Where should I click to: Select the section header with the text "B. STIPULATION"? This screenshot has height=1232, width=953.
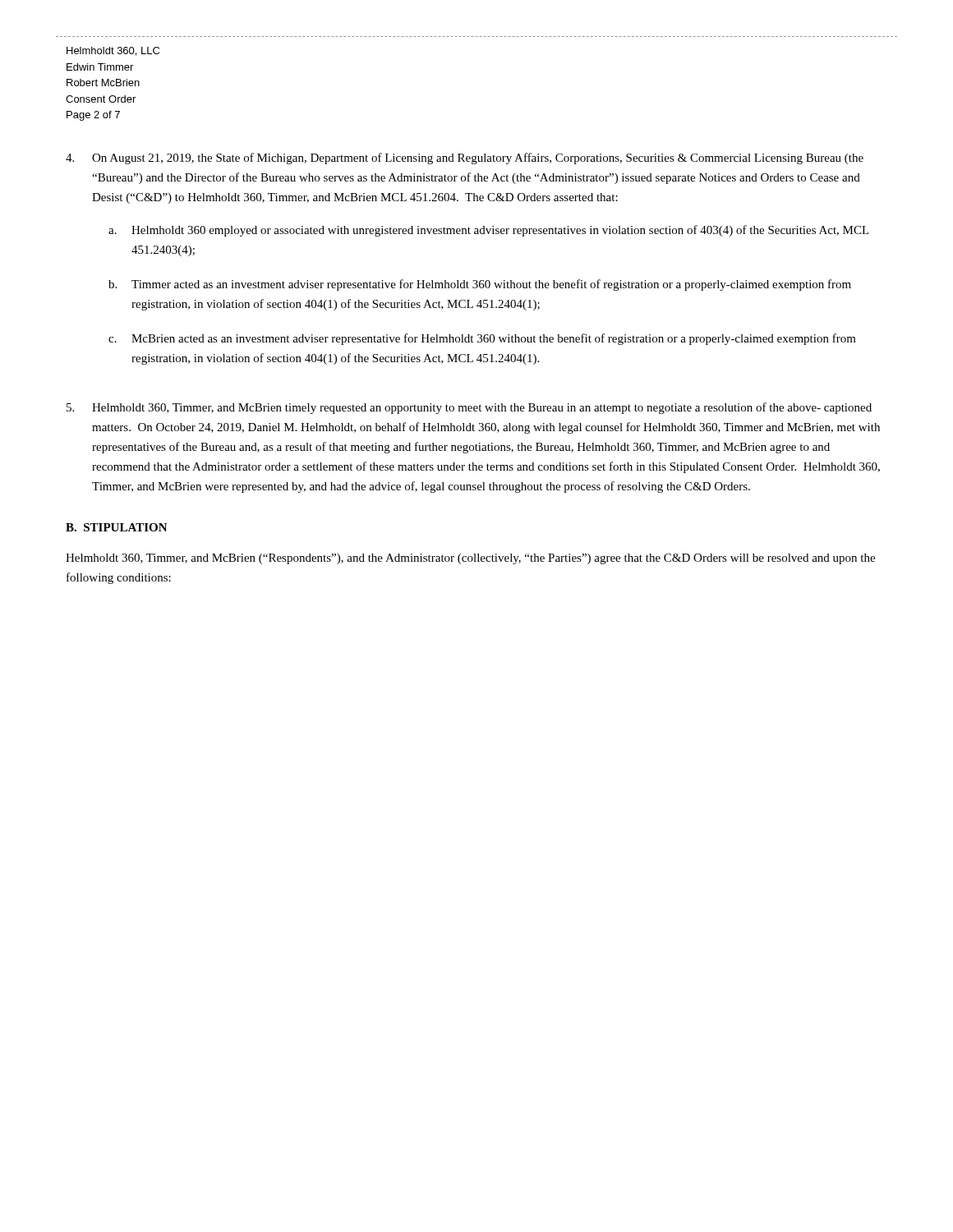(116, 527)
